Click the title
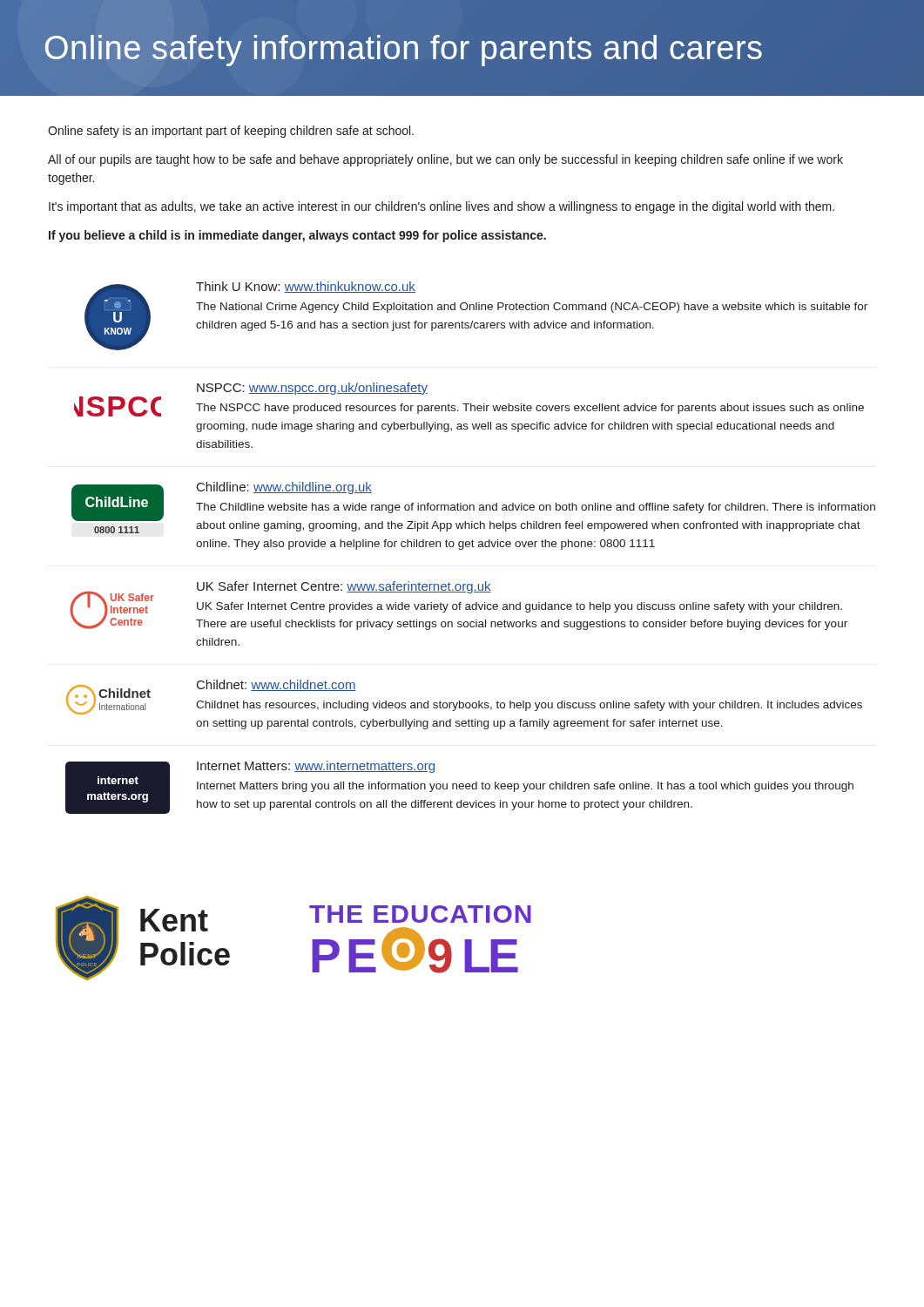 coord(382,48)
